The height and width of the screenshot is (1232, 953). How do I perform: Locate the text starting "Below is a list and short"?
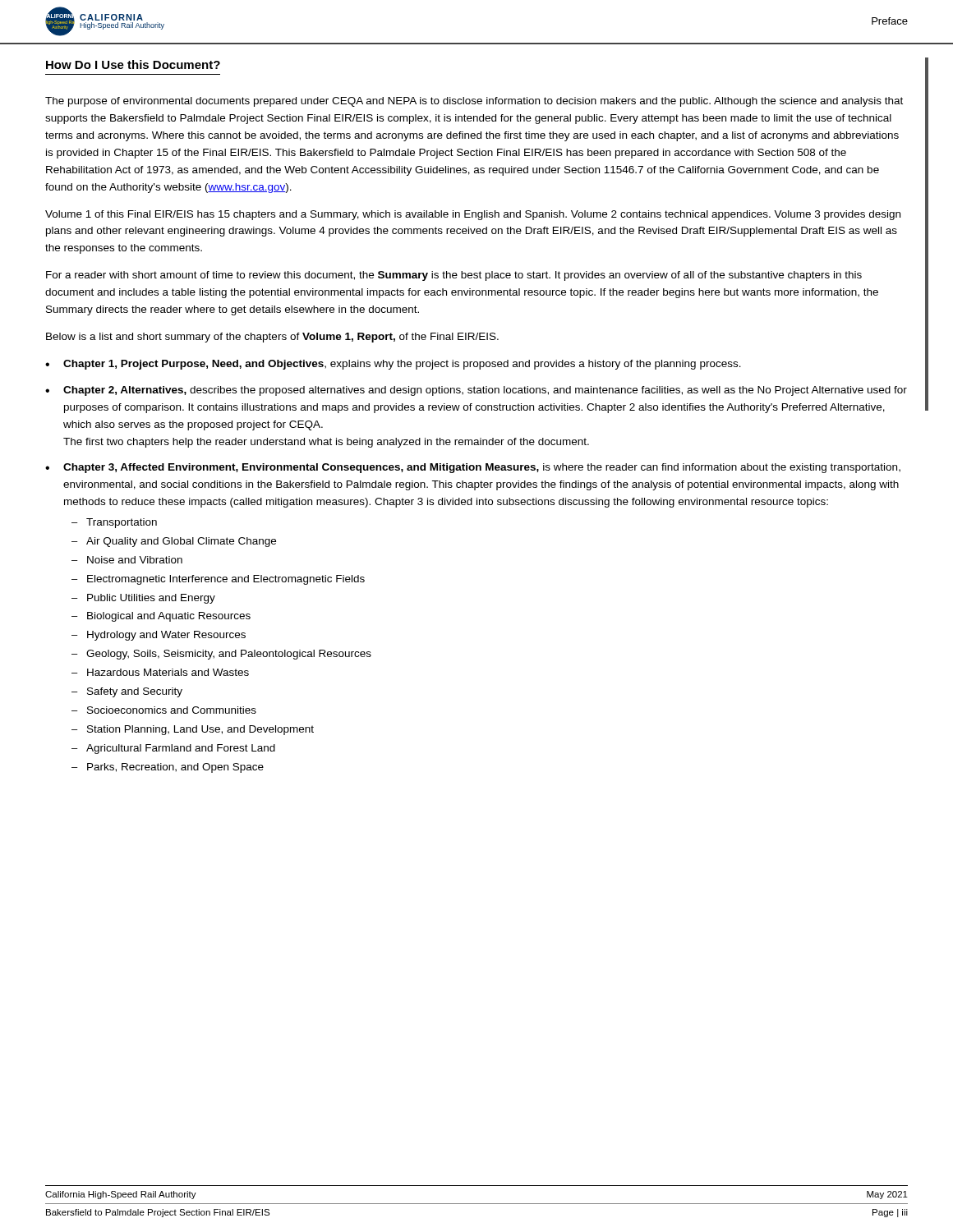pyautogui.click(x=272, y=336)
